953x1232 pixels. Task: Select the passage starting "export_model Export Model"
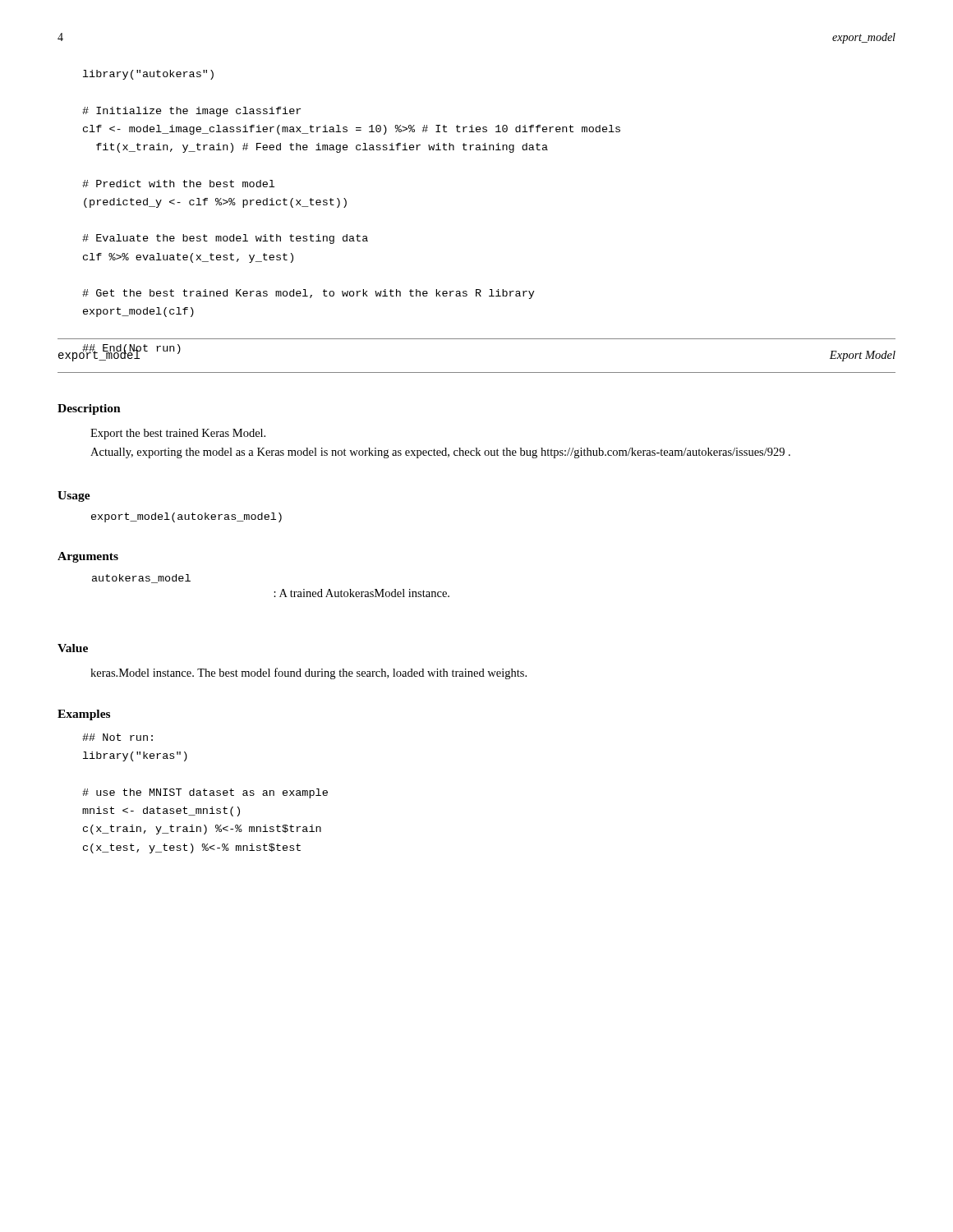point(120,354)
